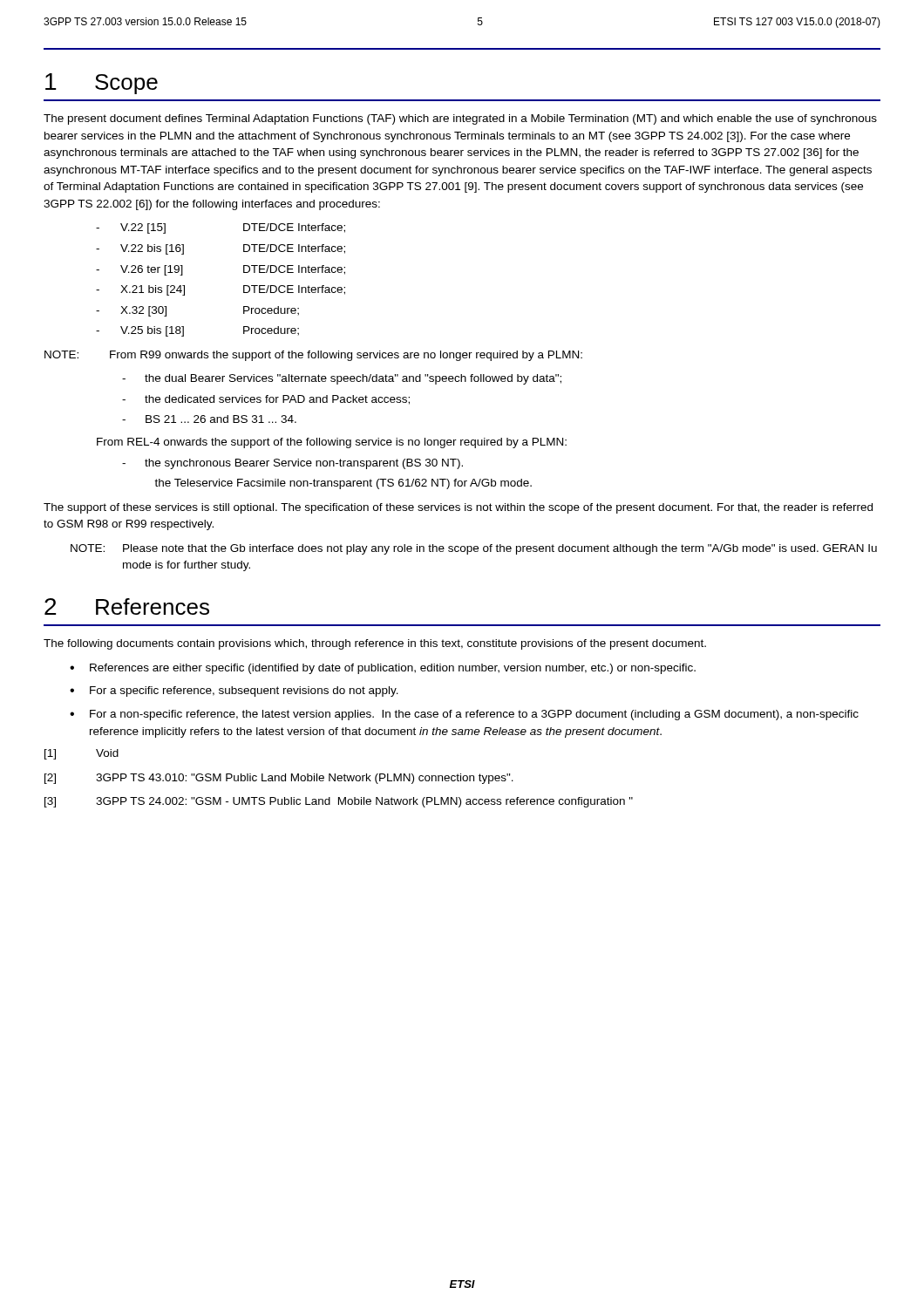Locate the text block that reads "NOTE: From R99 onwards the support"
Screen dimensions: 1308x924
point(313,354)
